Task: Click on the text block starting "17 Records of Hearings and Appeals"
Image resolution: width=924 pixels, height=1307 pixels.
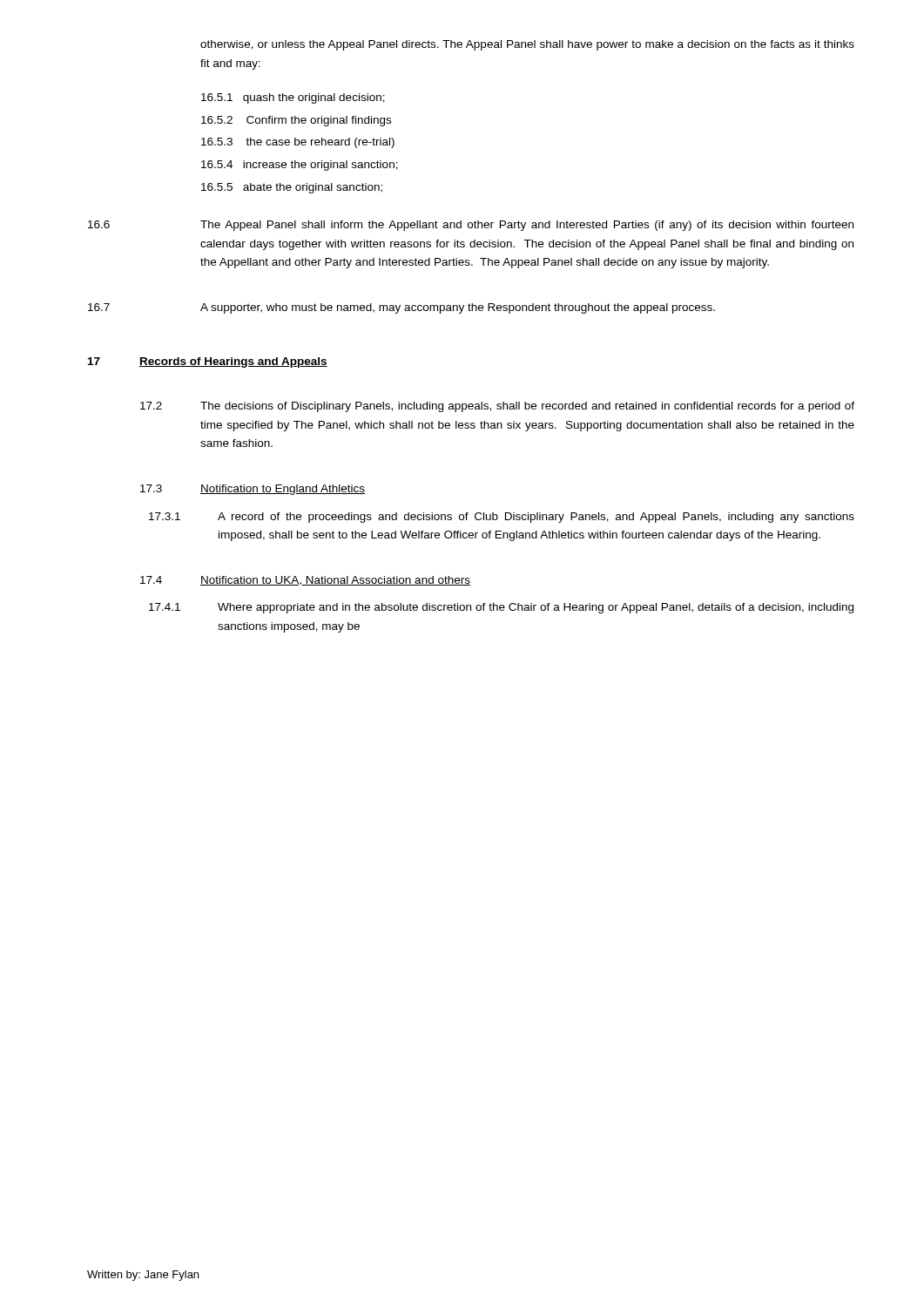Action: pos(207,361)
